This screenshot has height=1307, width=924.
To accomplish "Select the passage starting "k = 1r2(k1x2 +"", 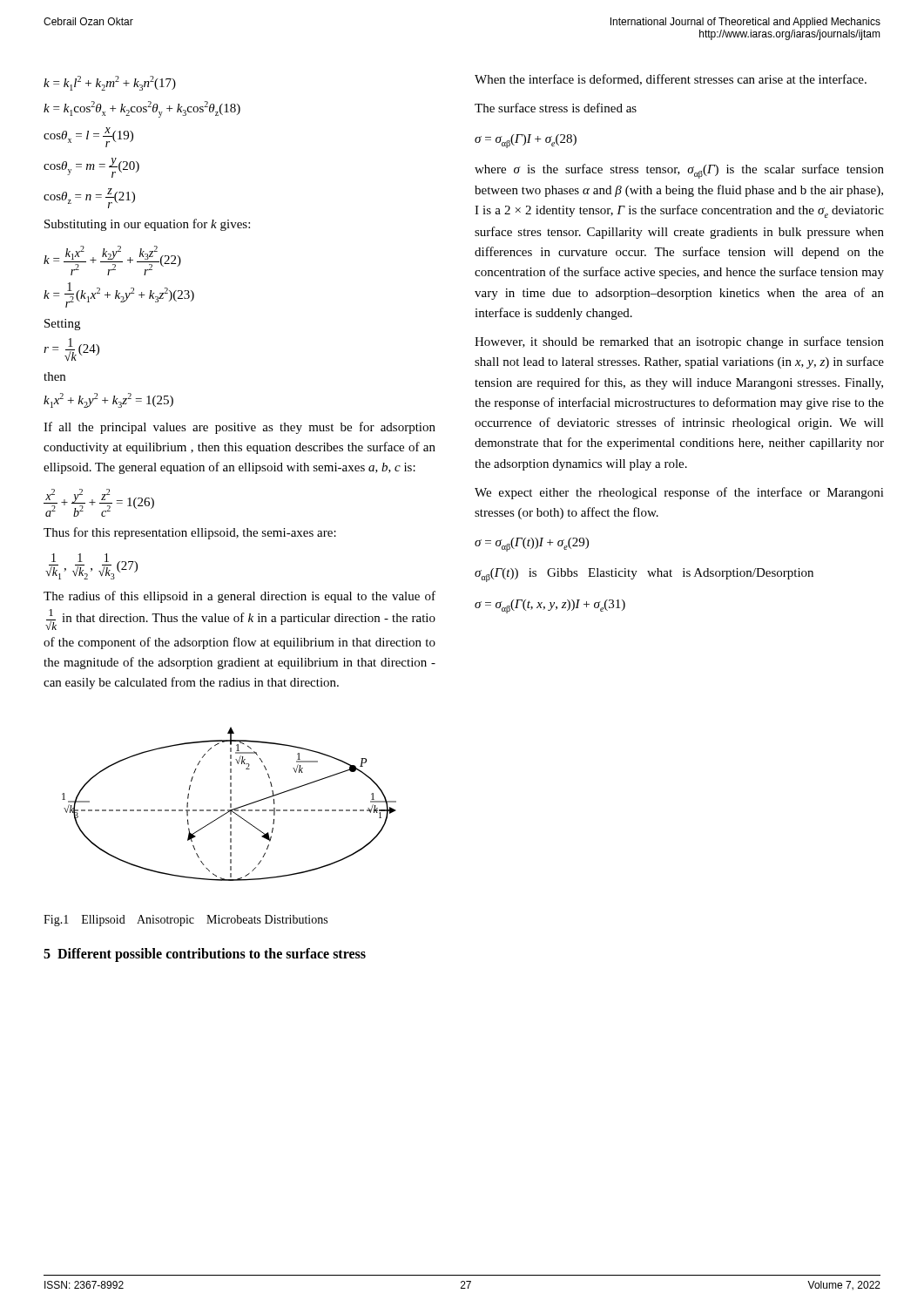I will click(x=119, y=296).
